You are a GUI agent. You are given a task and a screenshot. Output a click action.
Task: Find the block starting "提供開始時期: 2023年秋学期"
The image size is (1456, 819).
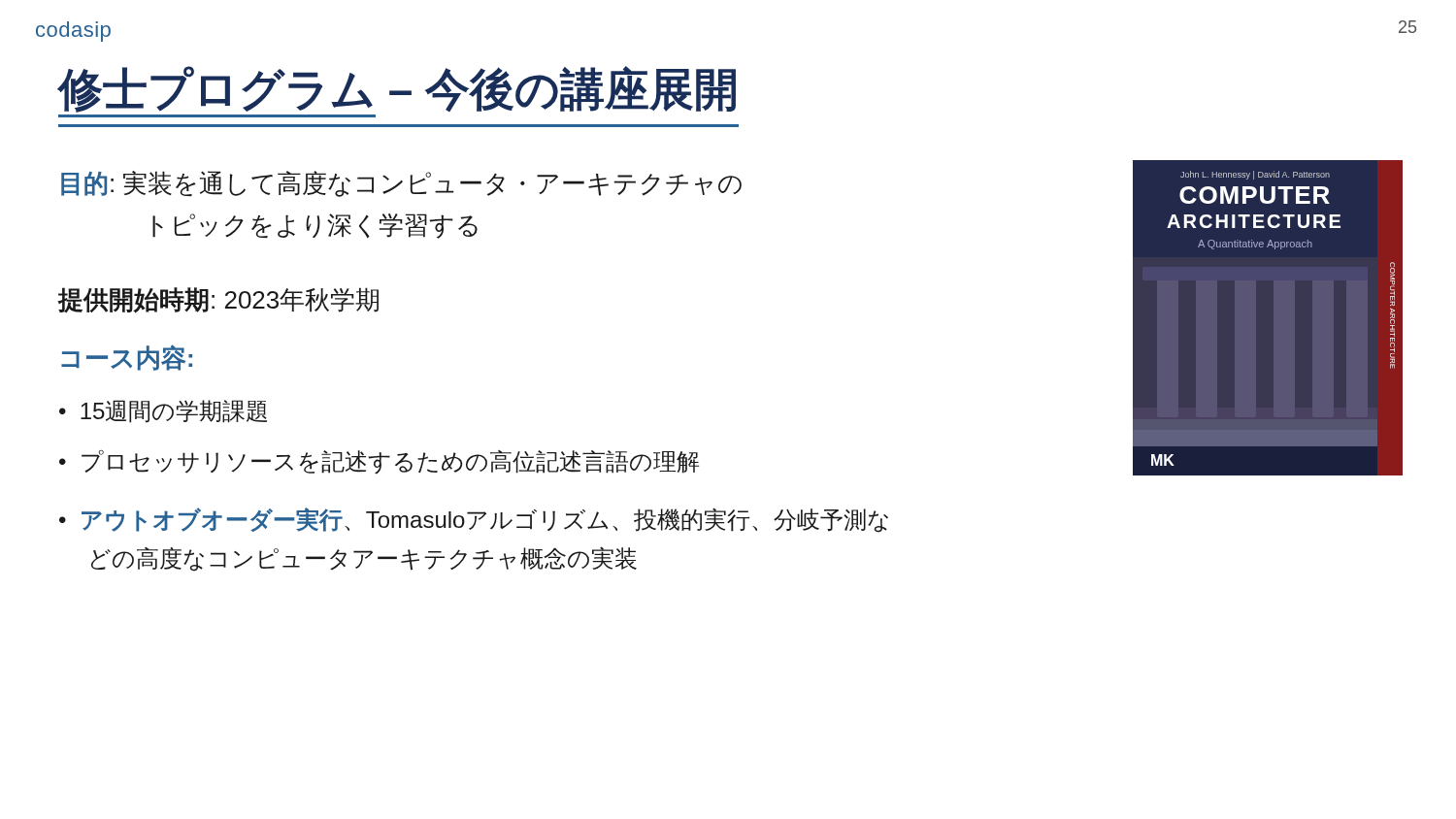pyautogui.click(x=219, y=300)
